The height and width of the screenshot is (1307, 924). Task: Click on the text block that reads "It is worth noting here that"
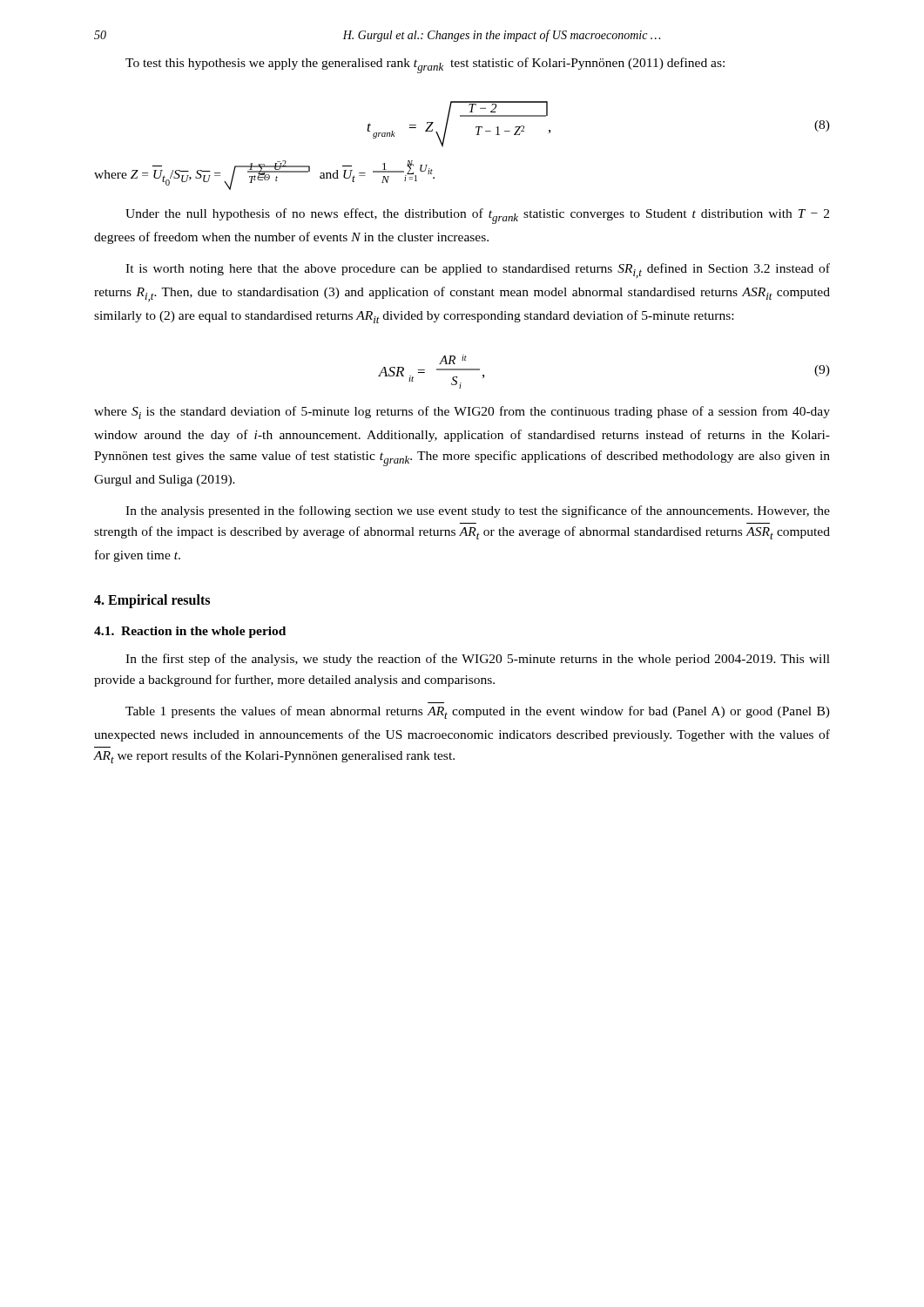tap(462, 294)
